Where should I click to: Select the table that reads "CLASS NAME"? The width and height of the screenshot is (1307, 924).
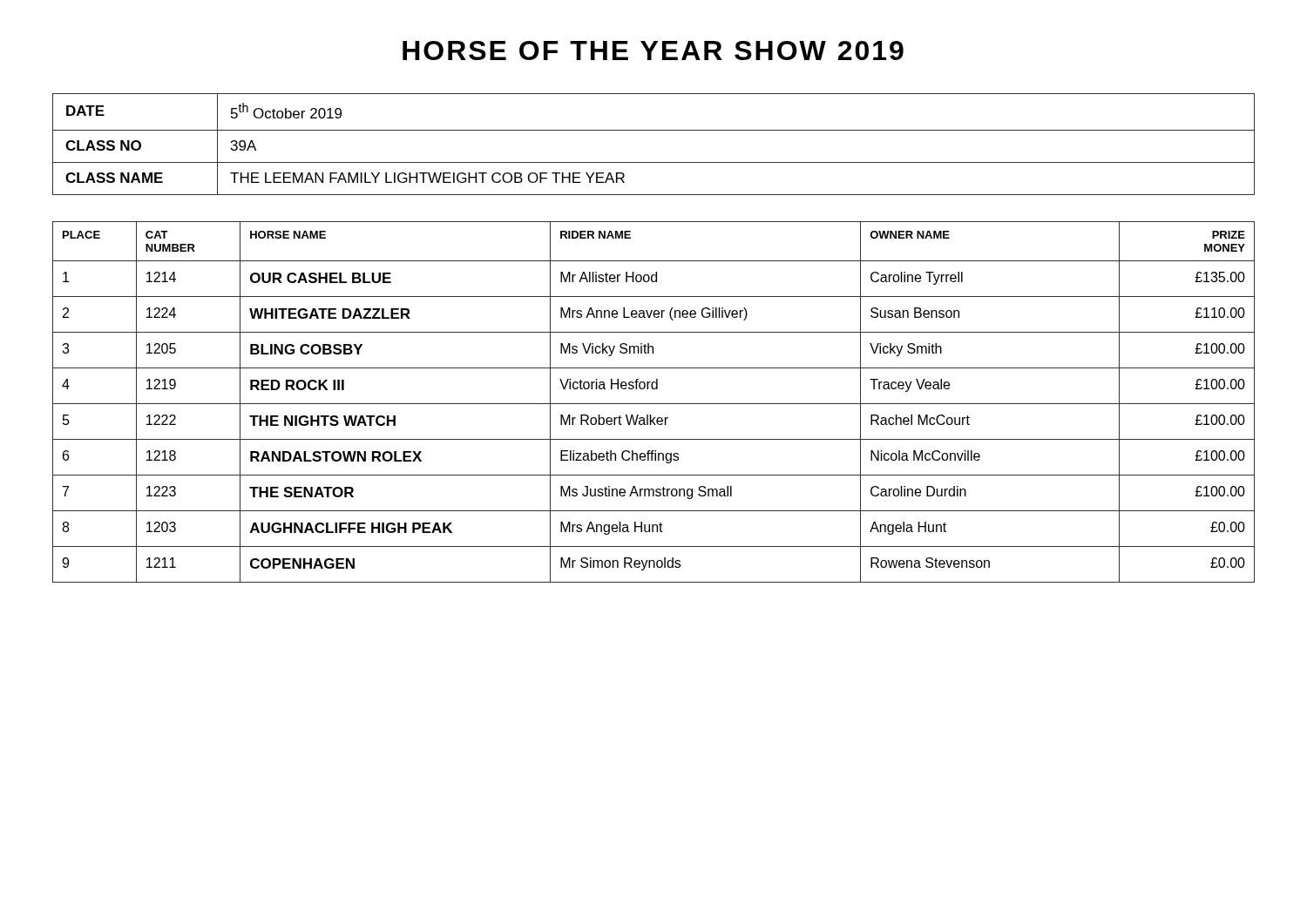tap(654, 144)
